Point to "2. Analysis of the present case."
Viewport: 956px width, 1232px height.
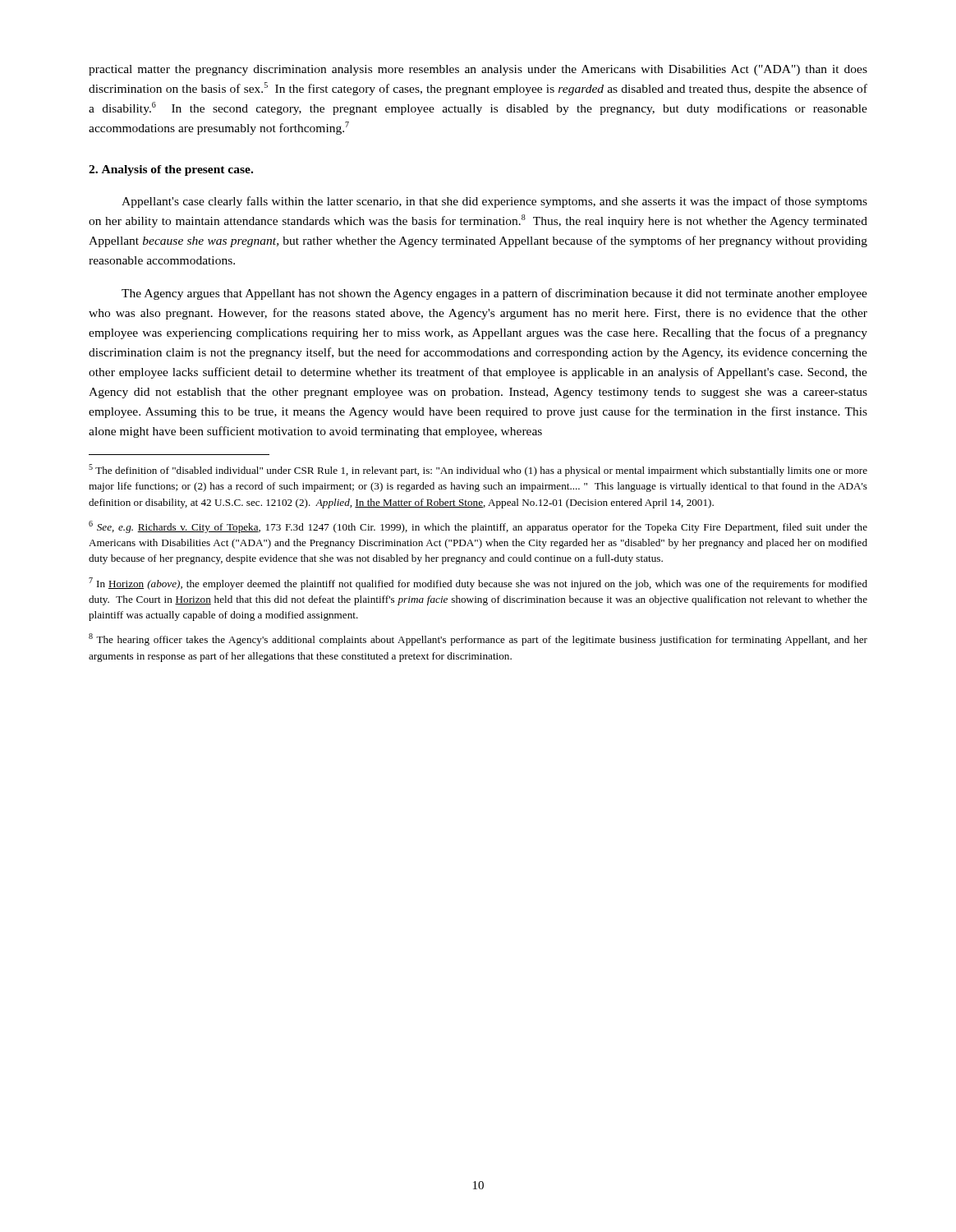tap(171, 168)
